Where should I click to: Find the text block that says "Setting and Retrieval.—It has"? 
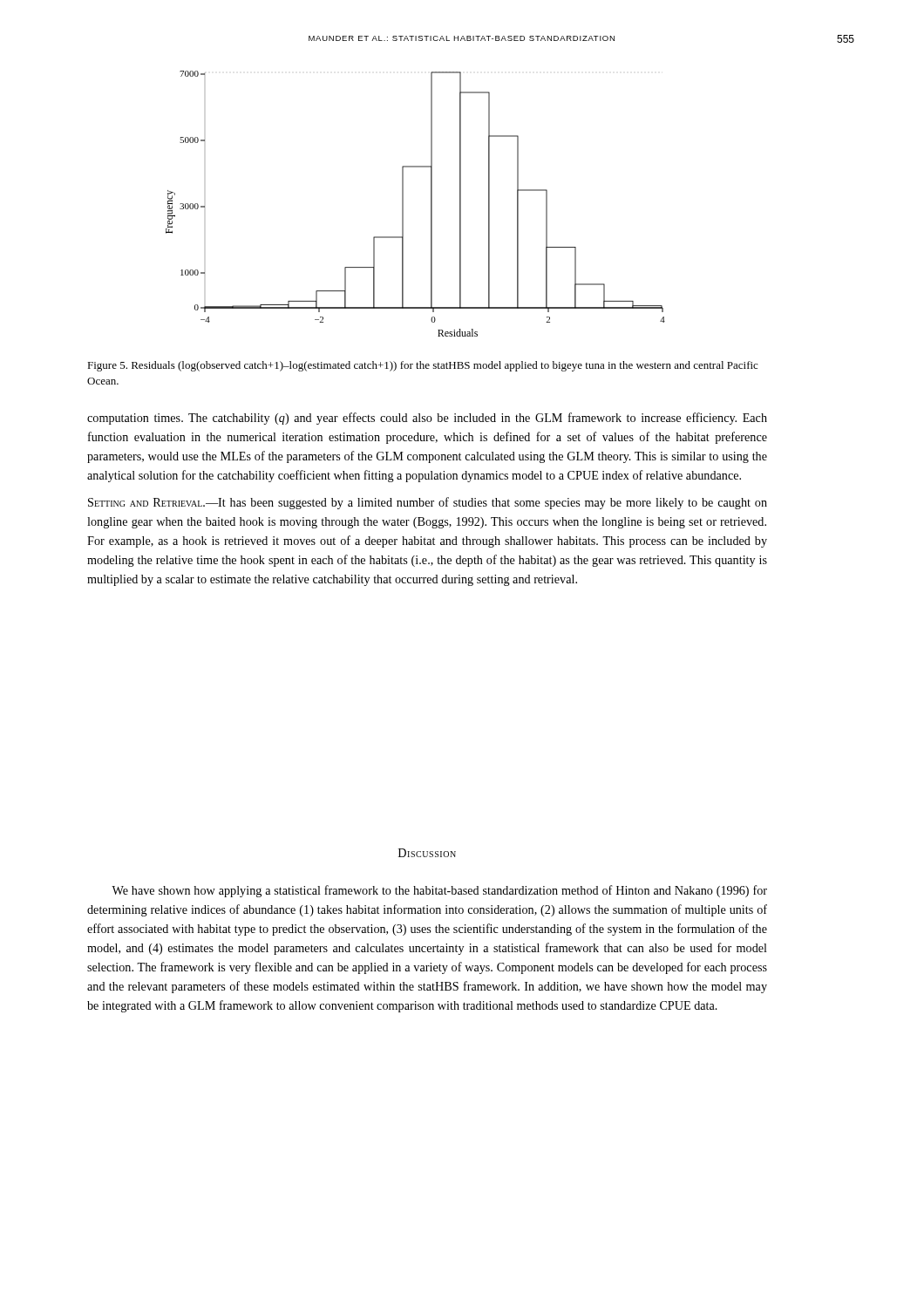click(427, 540)
